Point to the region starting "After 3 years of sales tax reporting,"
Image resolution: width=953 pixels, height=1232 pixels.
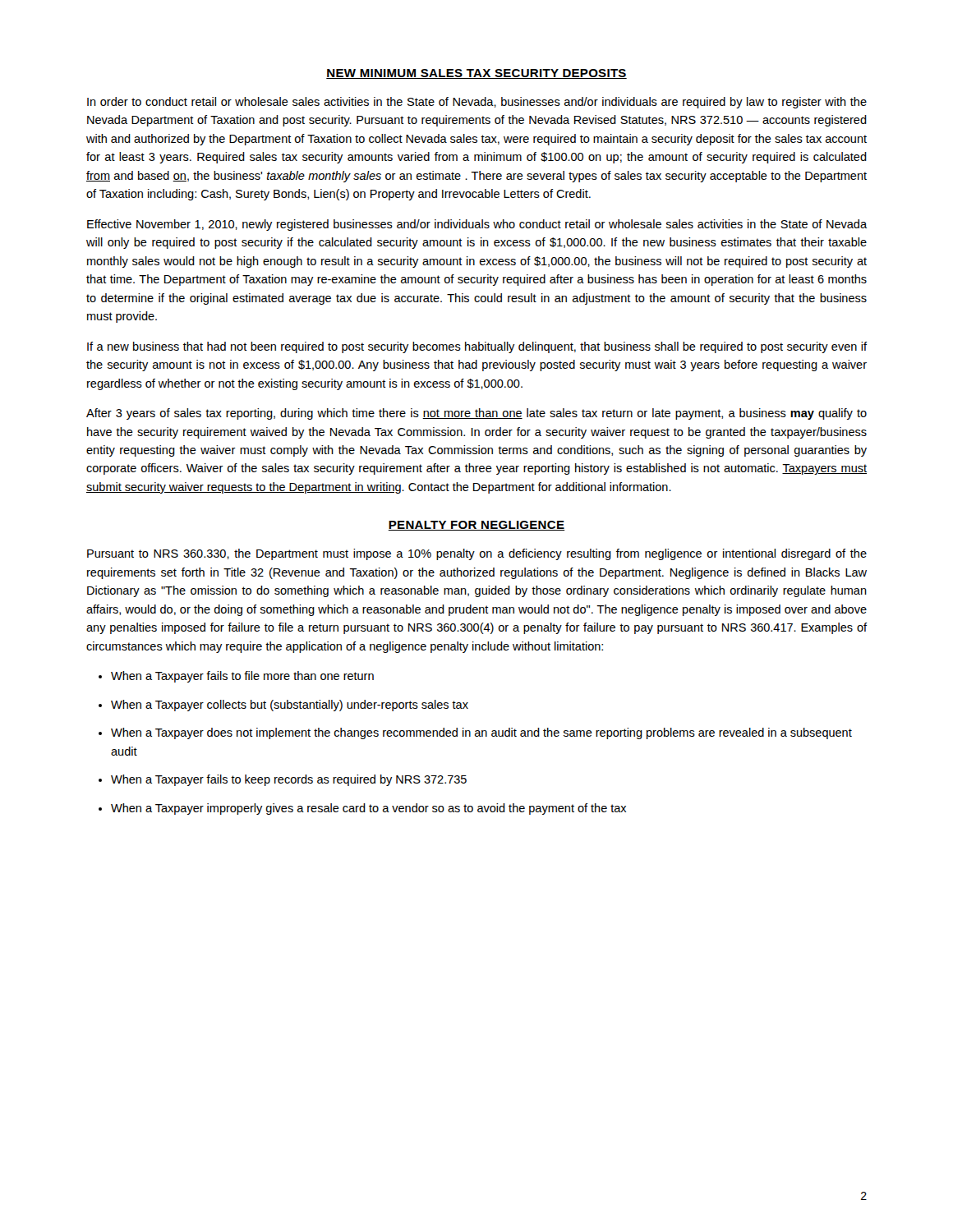476,450
